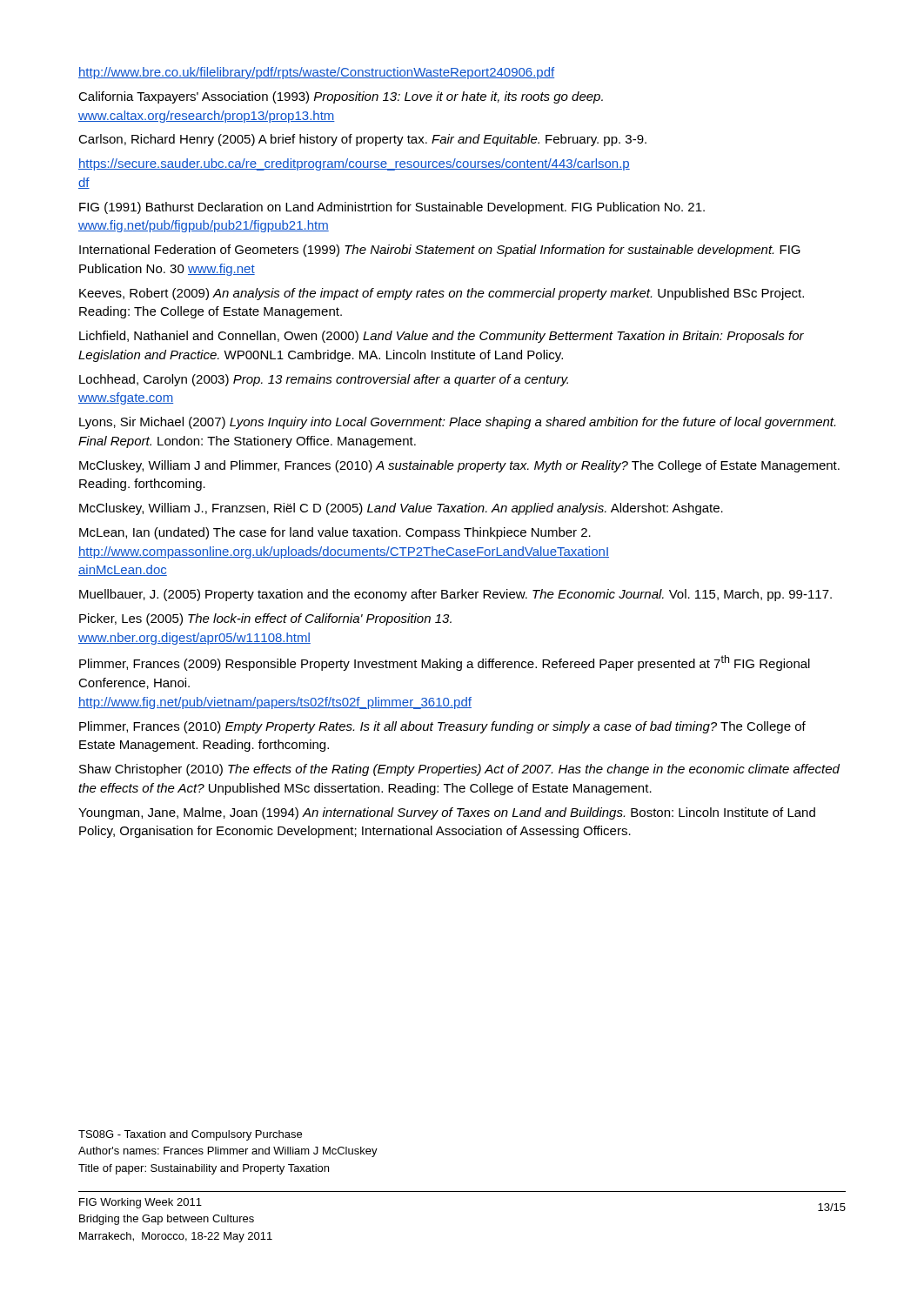Click the passage that begins "Youngman, Jane, Malme, Joan (1994) An international Survey"
The width and height of the screenshot is (924, 1305).
[x=462, y=821]
